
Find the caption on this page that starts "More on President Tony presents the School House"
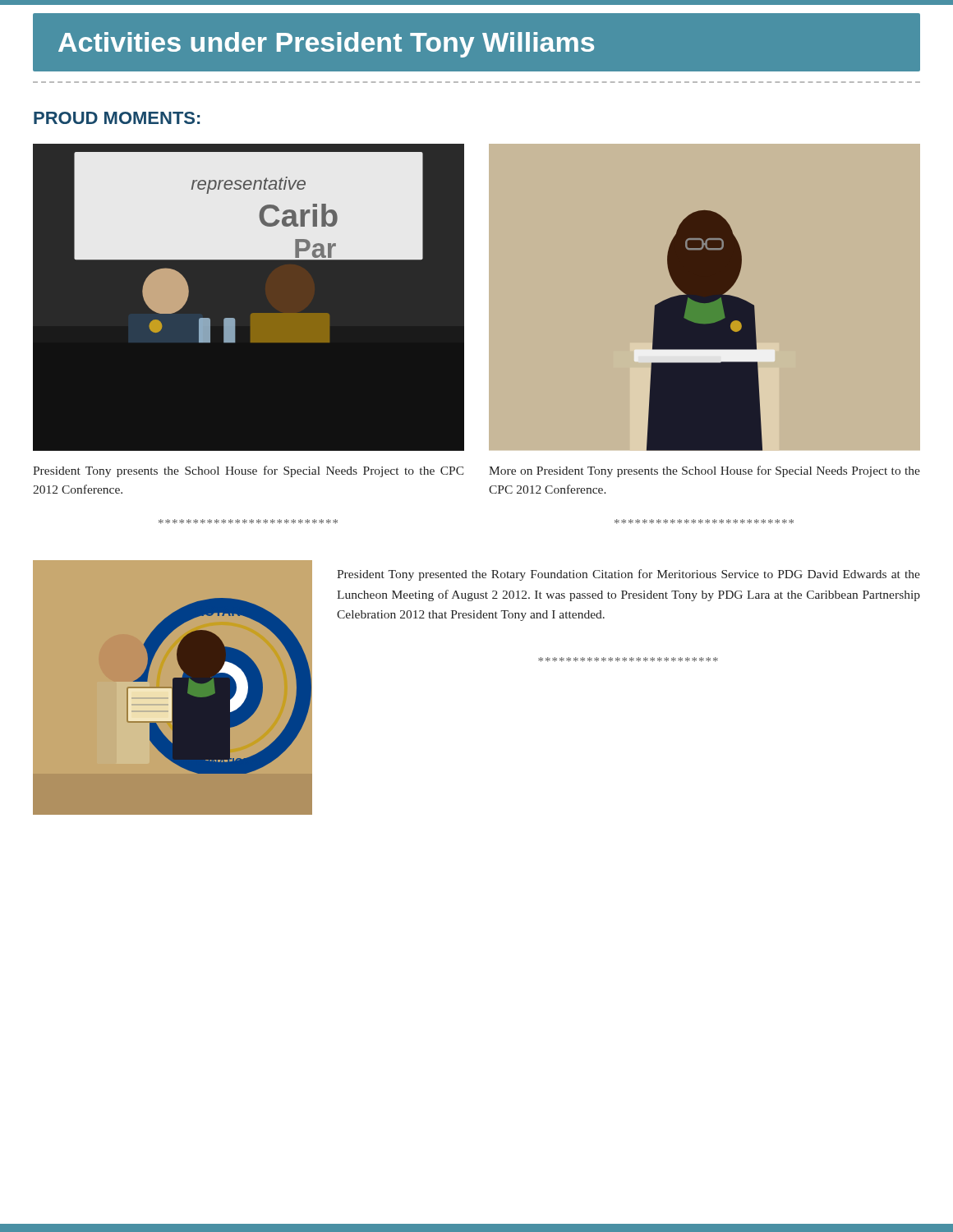pos(704,479)
